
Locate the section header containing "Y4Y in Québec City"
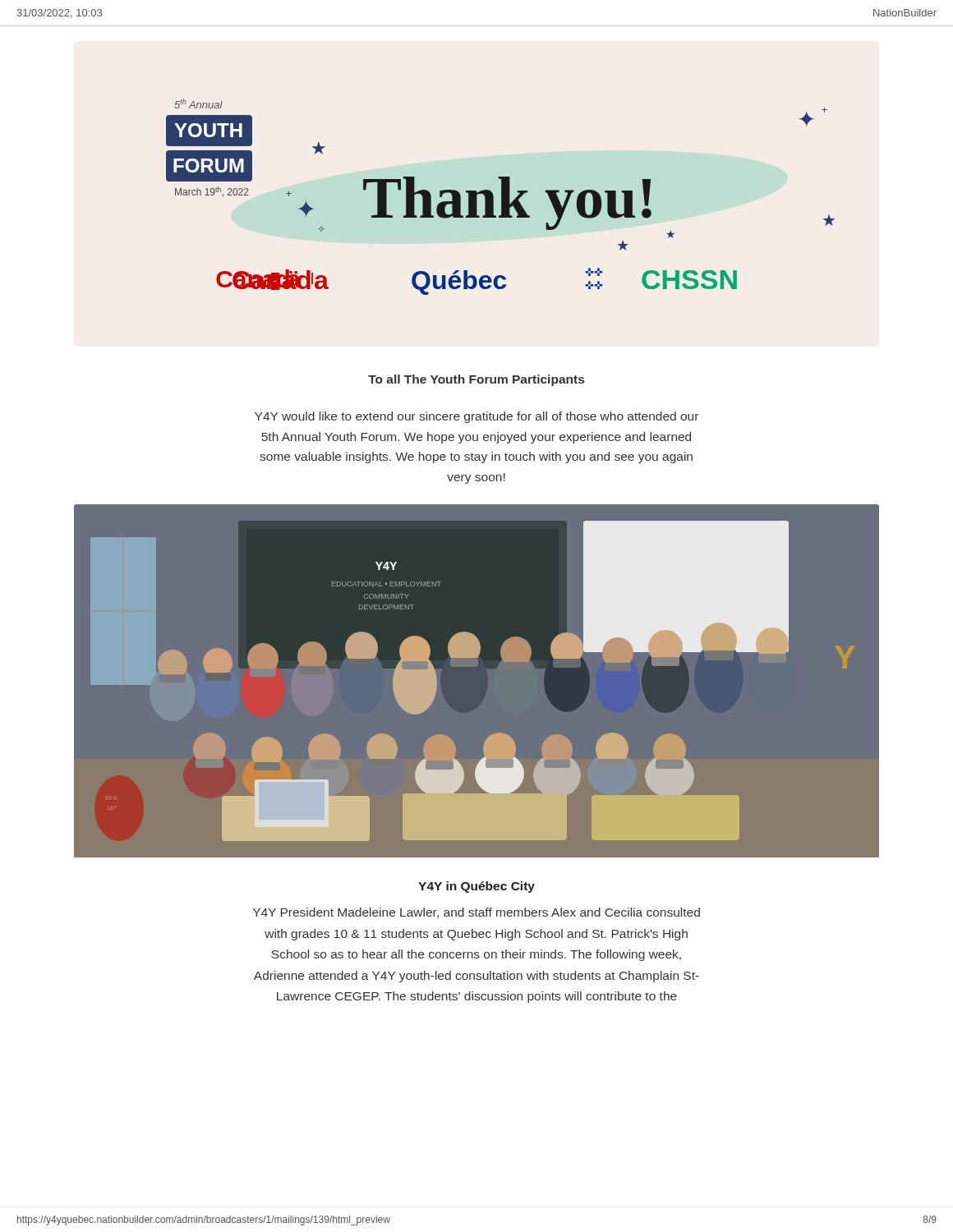(x=476, y=886)
